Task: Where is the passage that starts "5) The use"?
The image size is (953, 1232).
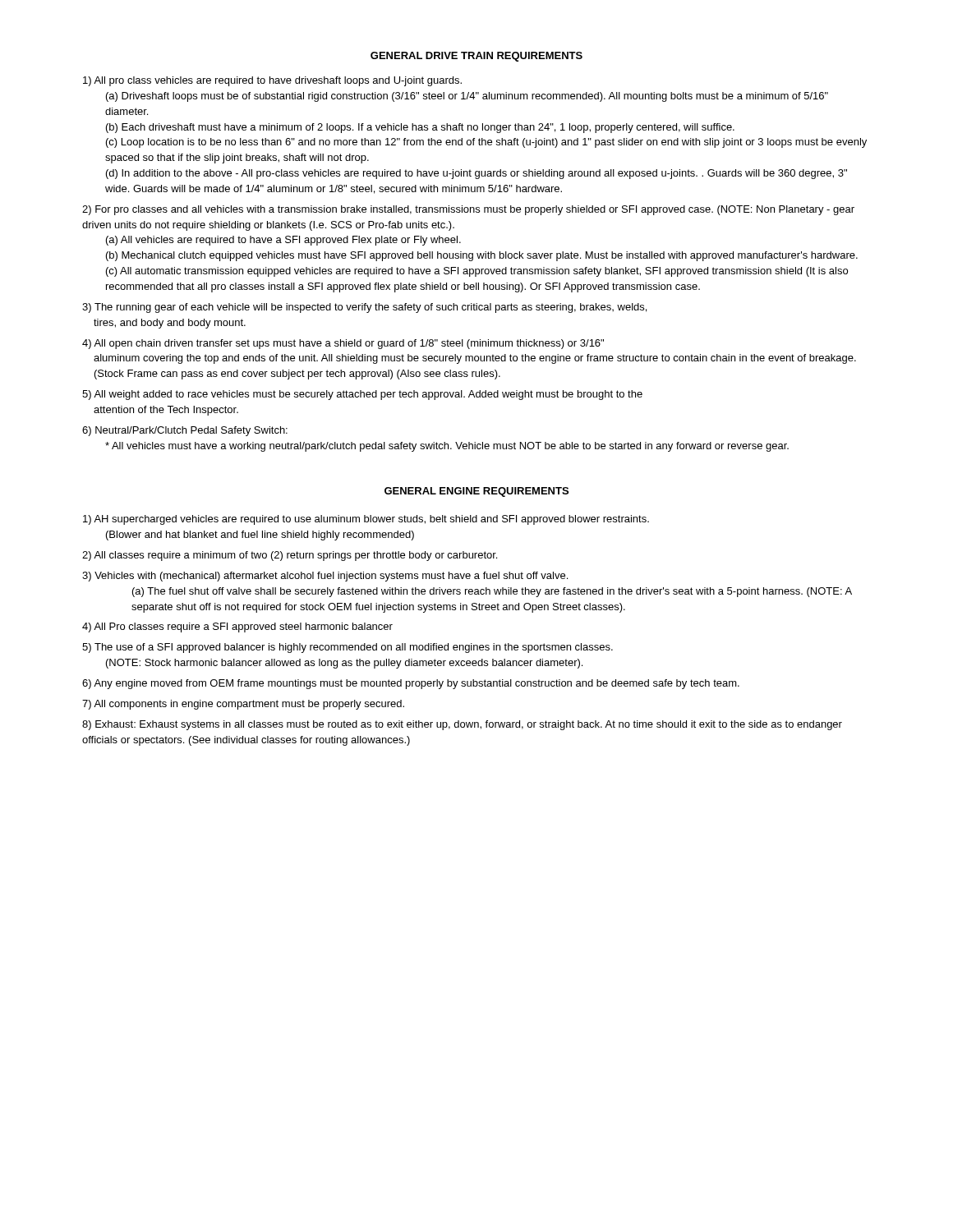Action: pyautogui.click(x=476, y=656)
